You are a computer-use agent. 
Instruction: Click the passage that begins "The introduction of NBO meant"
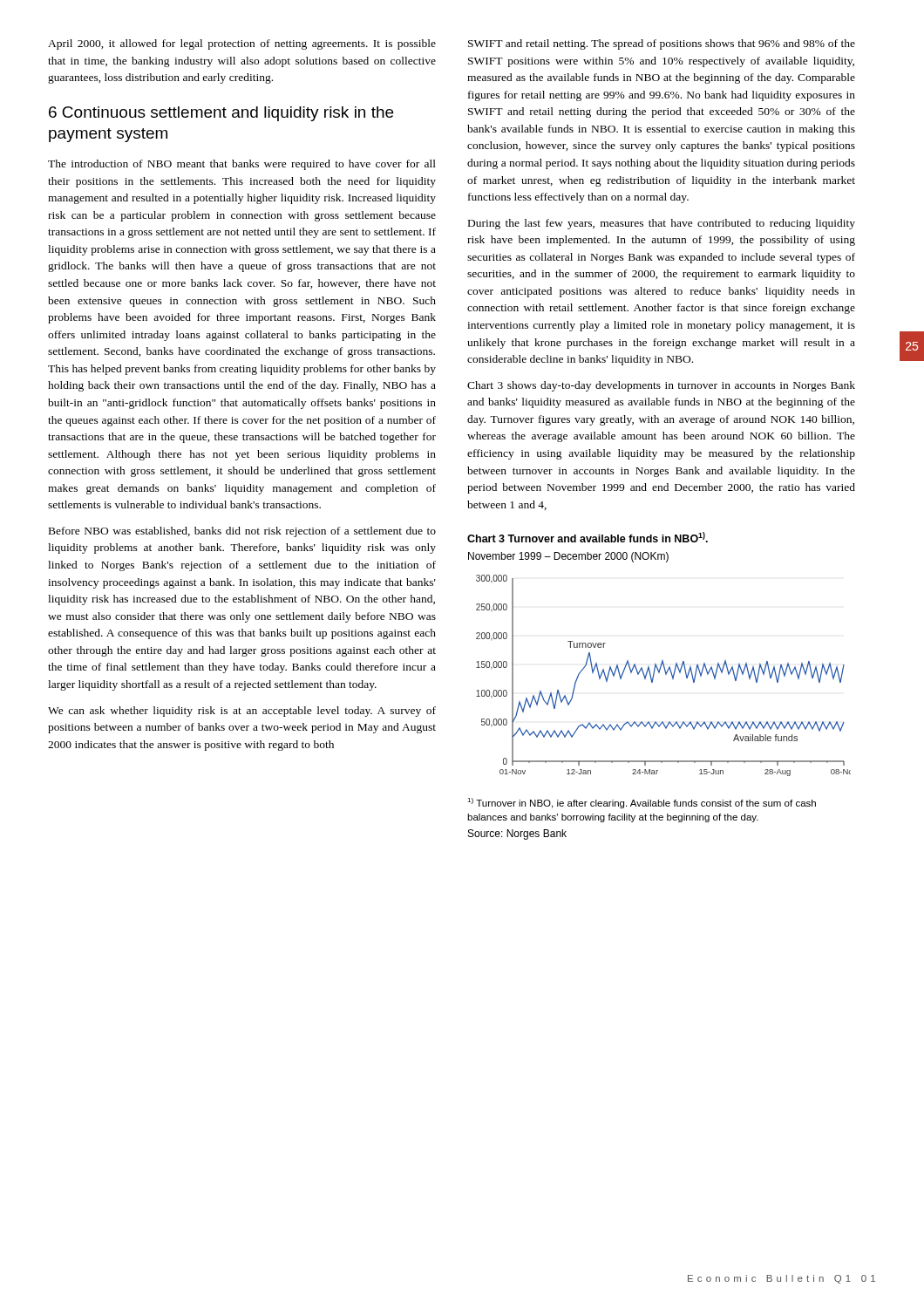pyautogui.click(x=242, y=454)
